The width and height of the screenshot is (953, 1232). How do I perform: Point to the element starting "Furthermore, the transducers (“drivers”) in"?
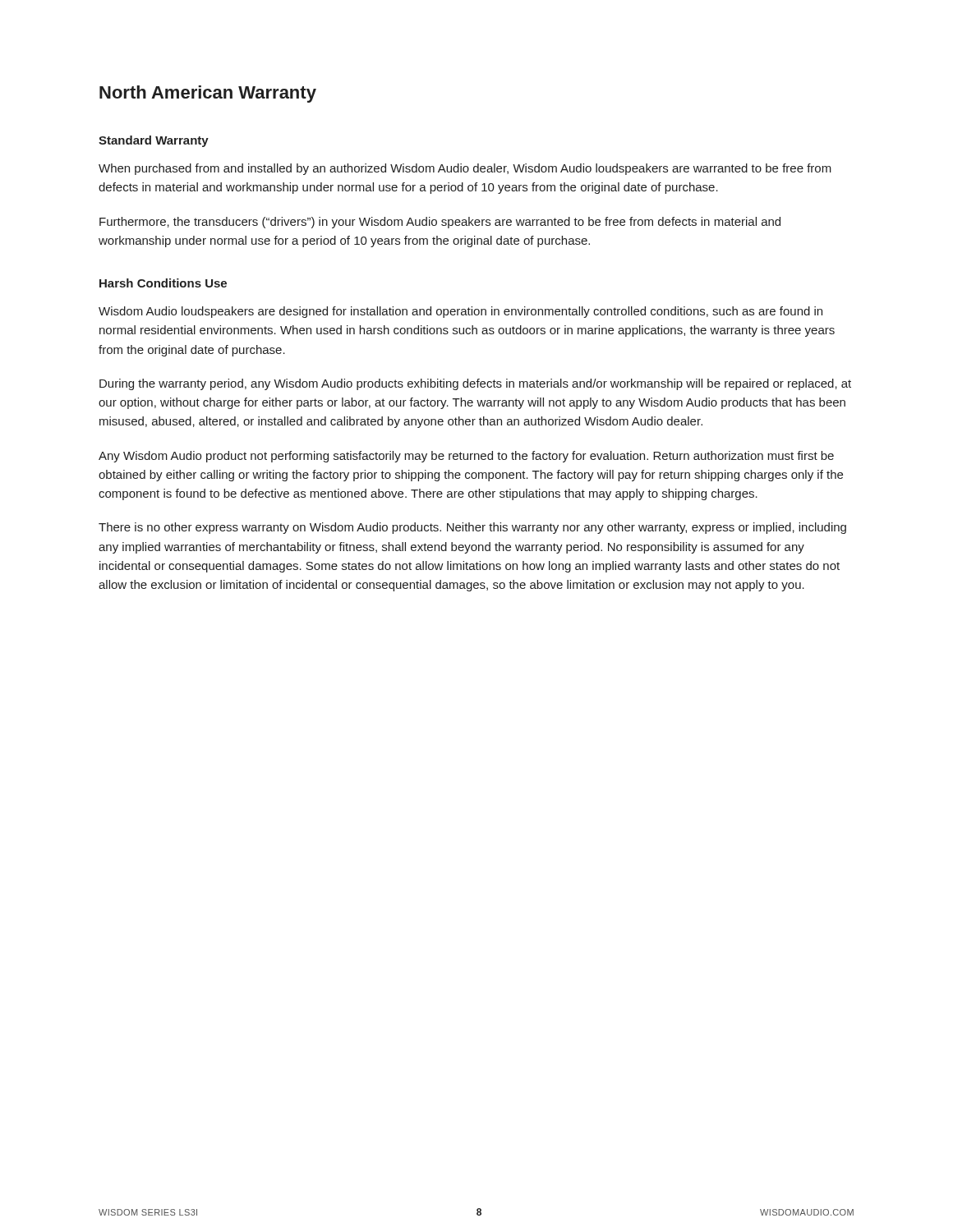pyautogui.click(x=440, y=231)
